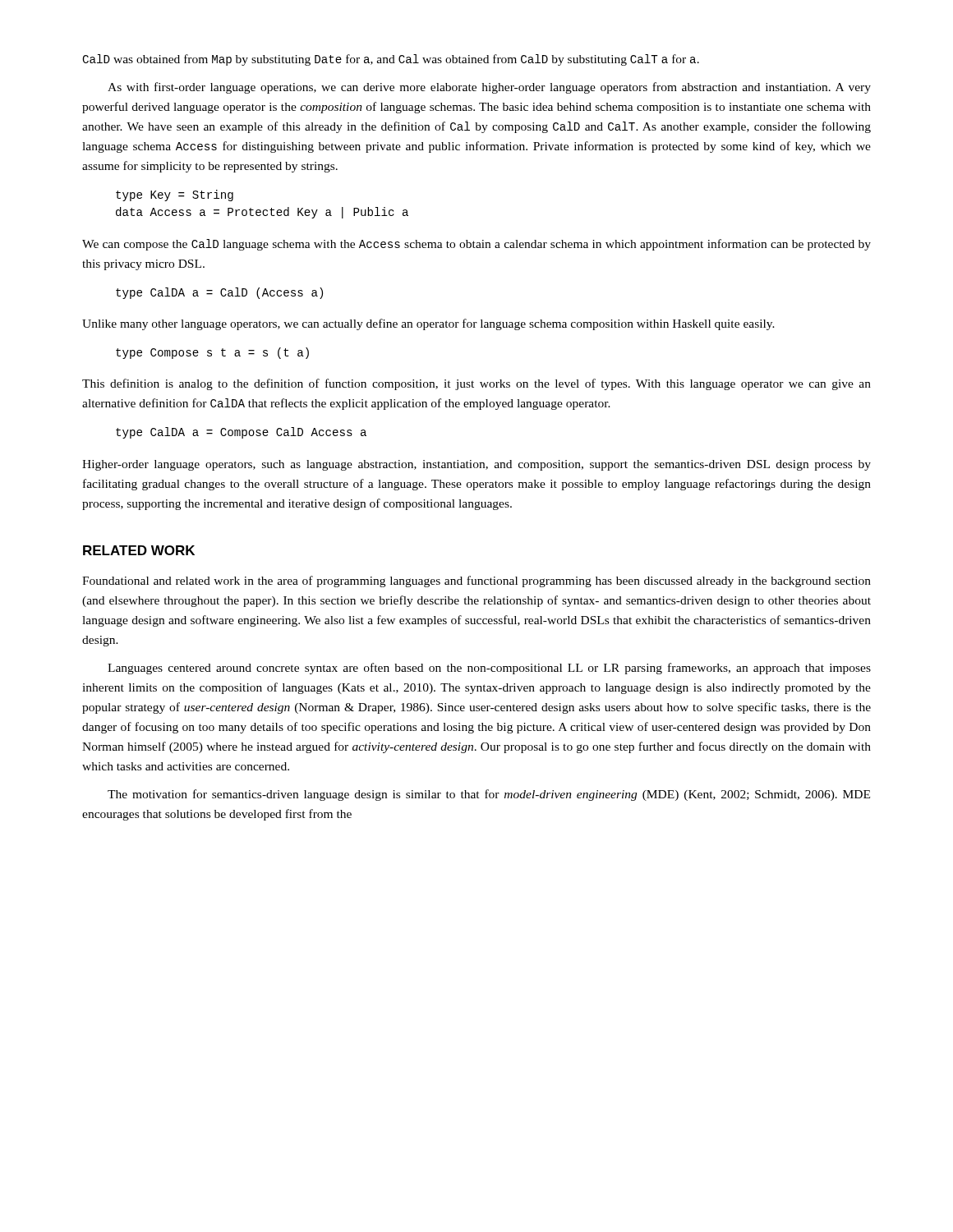Navigate to the passage starting "This definition is analog to the definition of"
This screenshot has width=953, height=1232.
pos(476,394)
